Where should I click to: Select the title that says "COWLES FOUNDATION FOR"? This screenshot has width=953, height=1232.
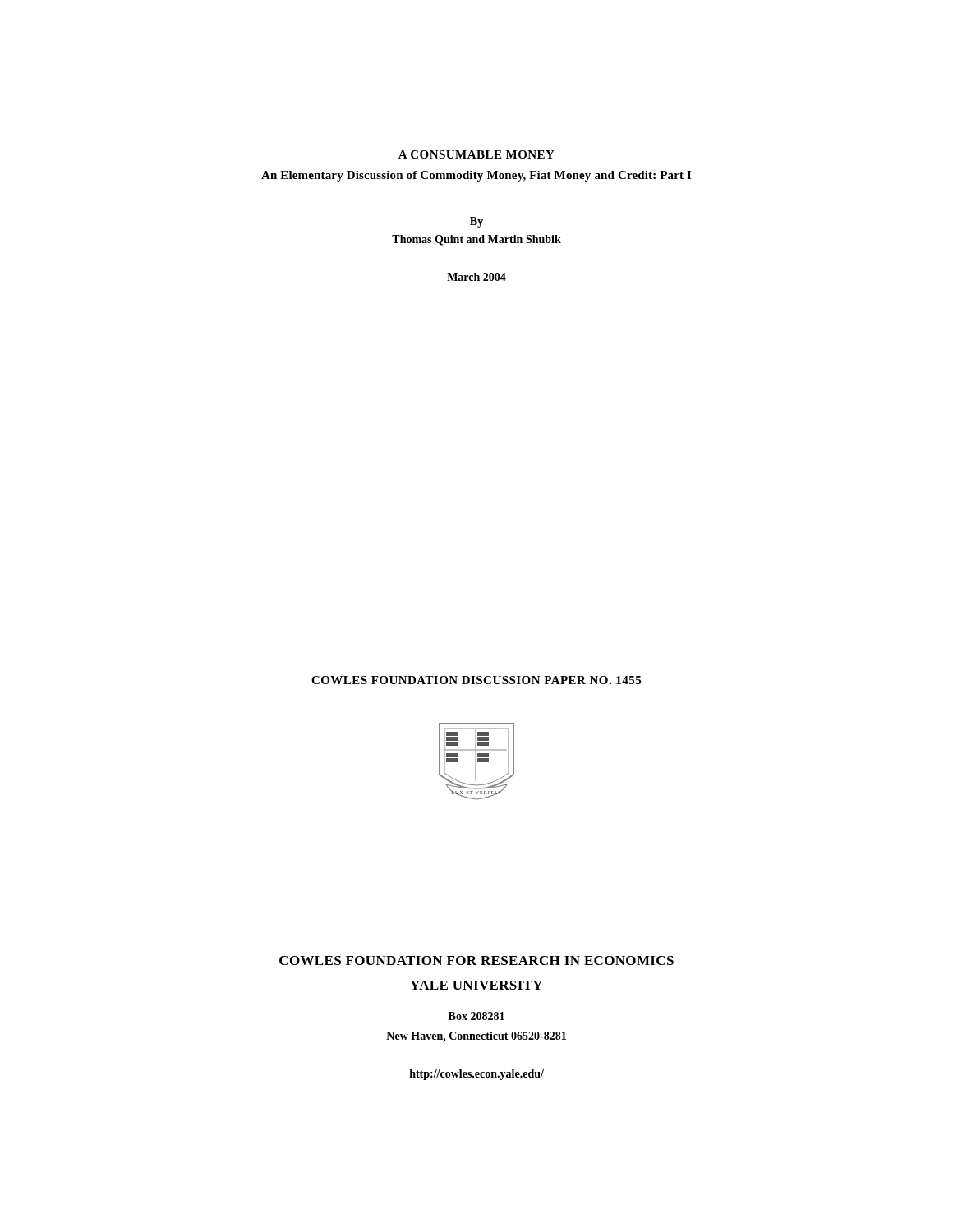[476, 961]
